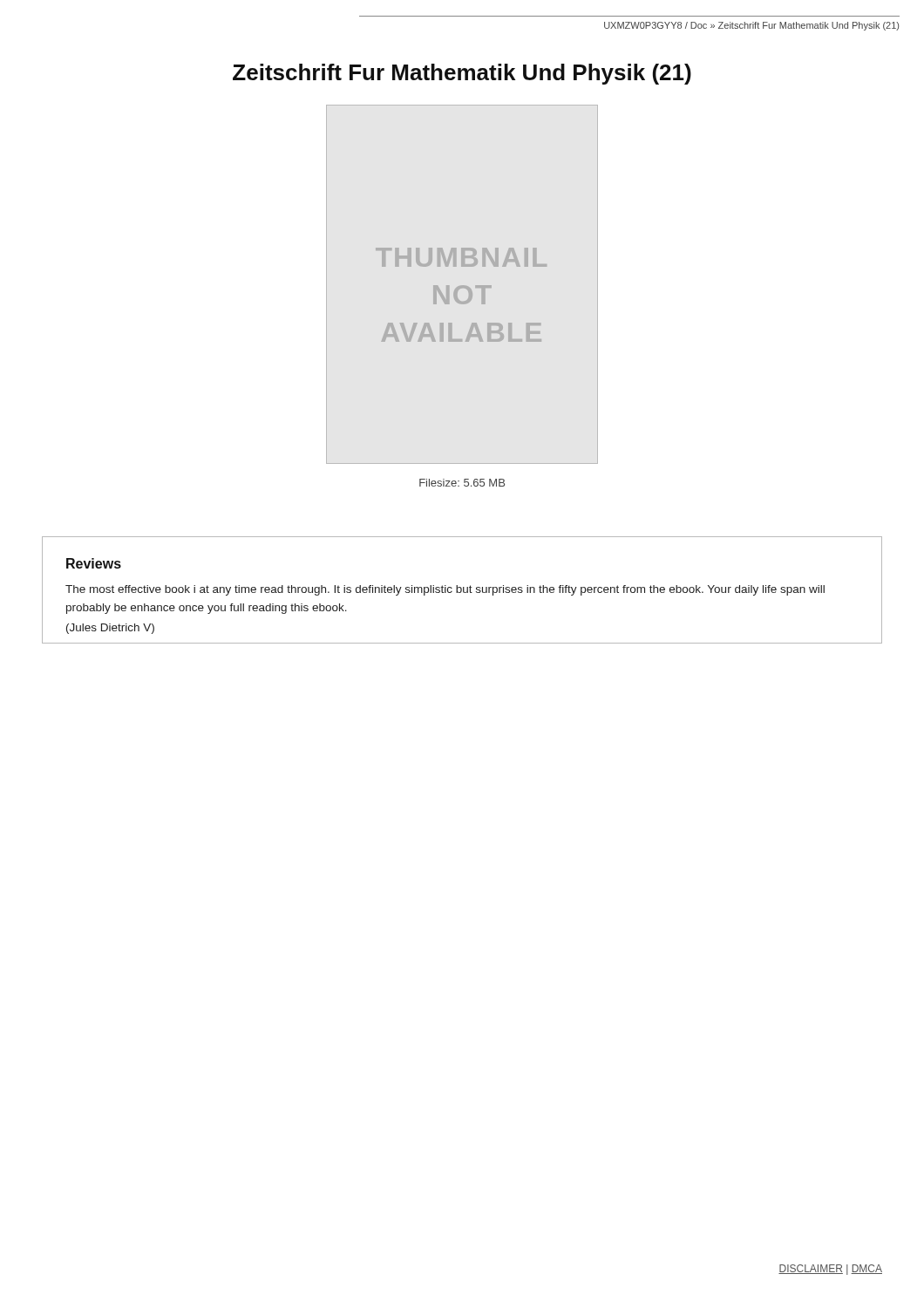Screen dimensions: 1308x924
Task: Locate the title that says "Zeitschrift Fur Mathematik Und Physik (21)"
Action: [462, 73]
